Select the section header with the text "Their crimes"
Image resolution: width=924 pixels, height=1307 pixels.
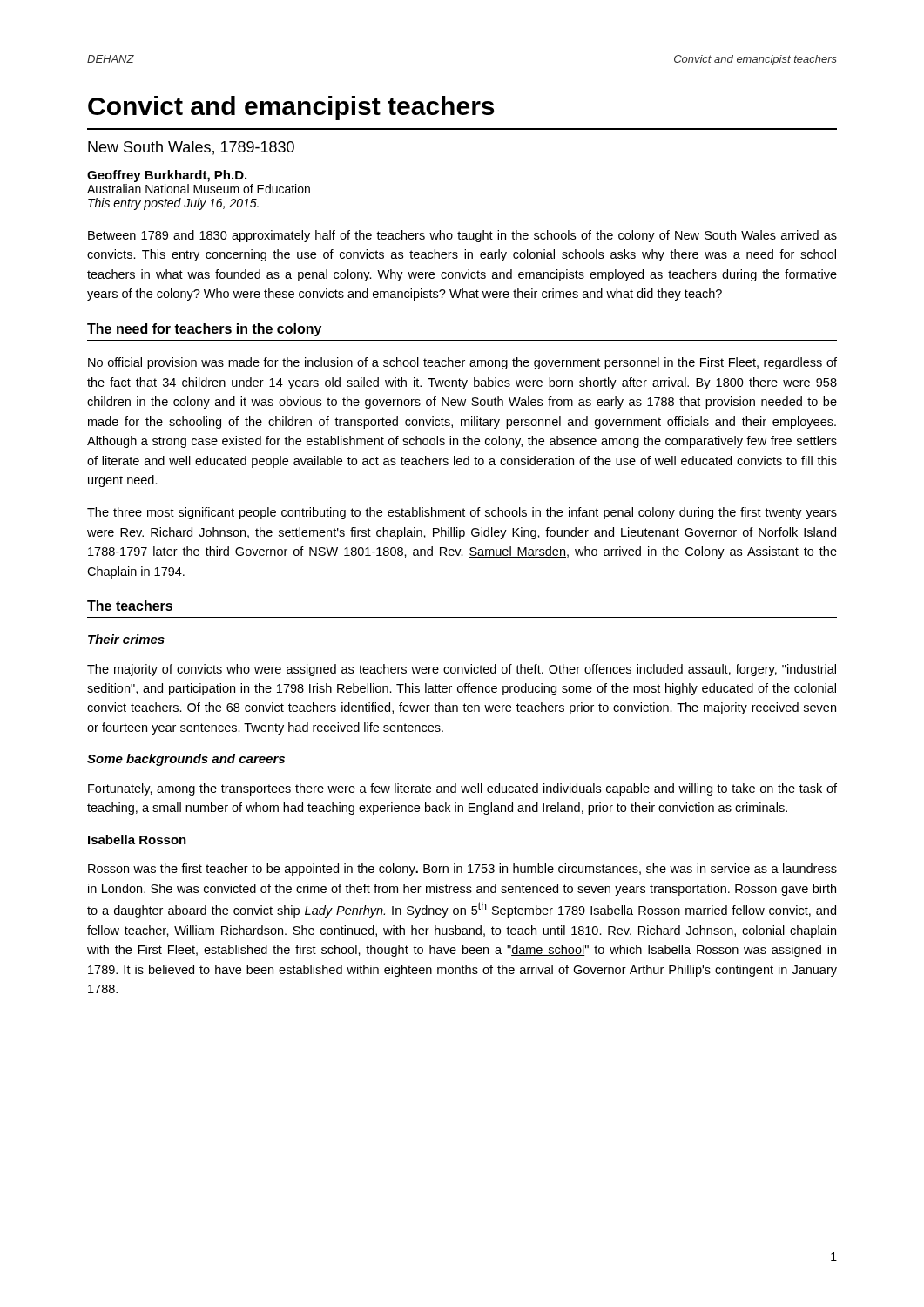tap(126, 639)
